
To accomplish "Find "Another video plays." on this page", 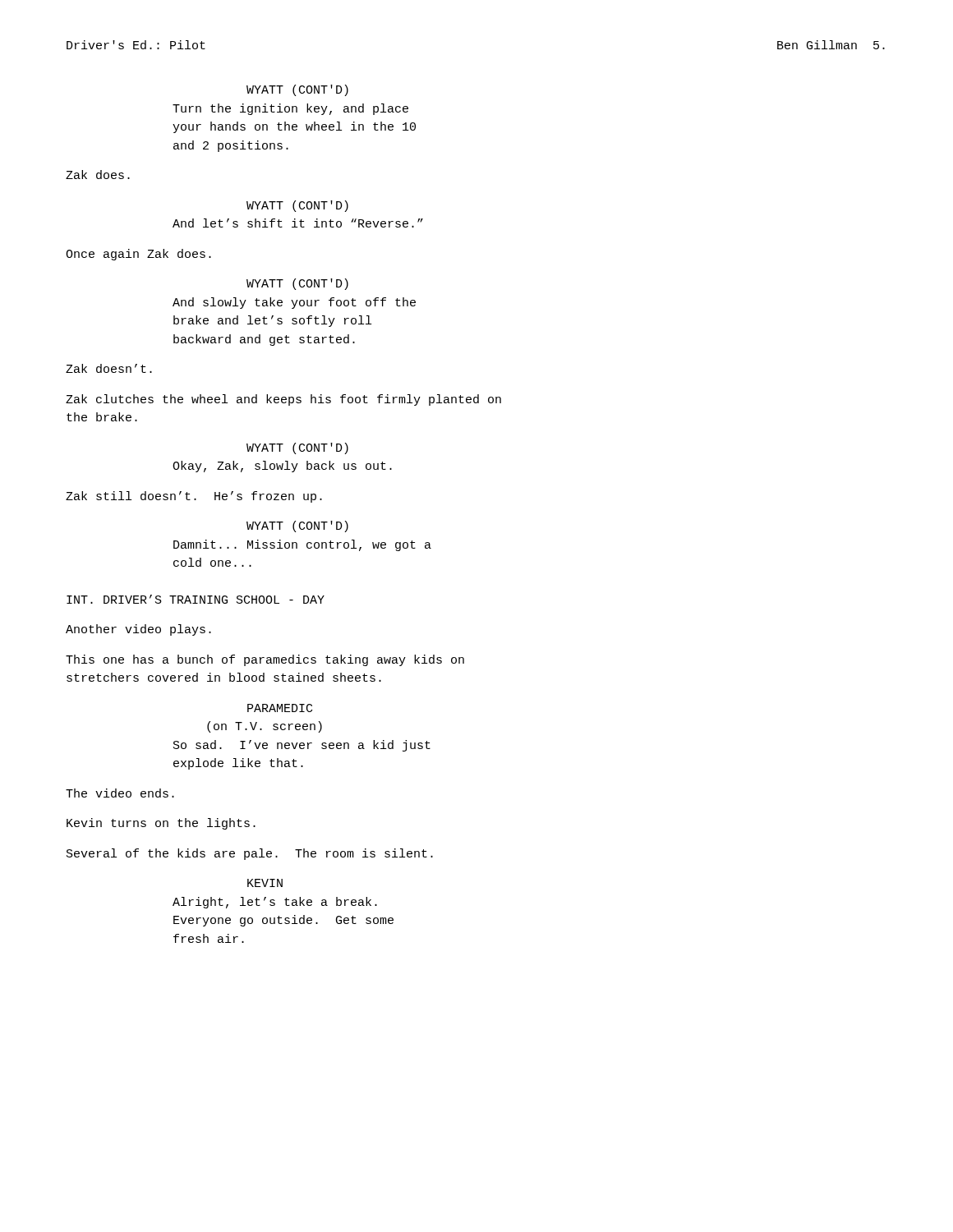I will [x=140, y=630].
